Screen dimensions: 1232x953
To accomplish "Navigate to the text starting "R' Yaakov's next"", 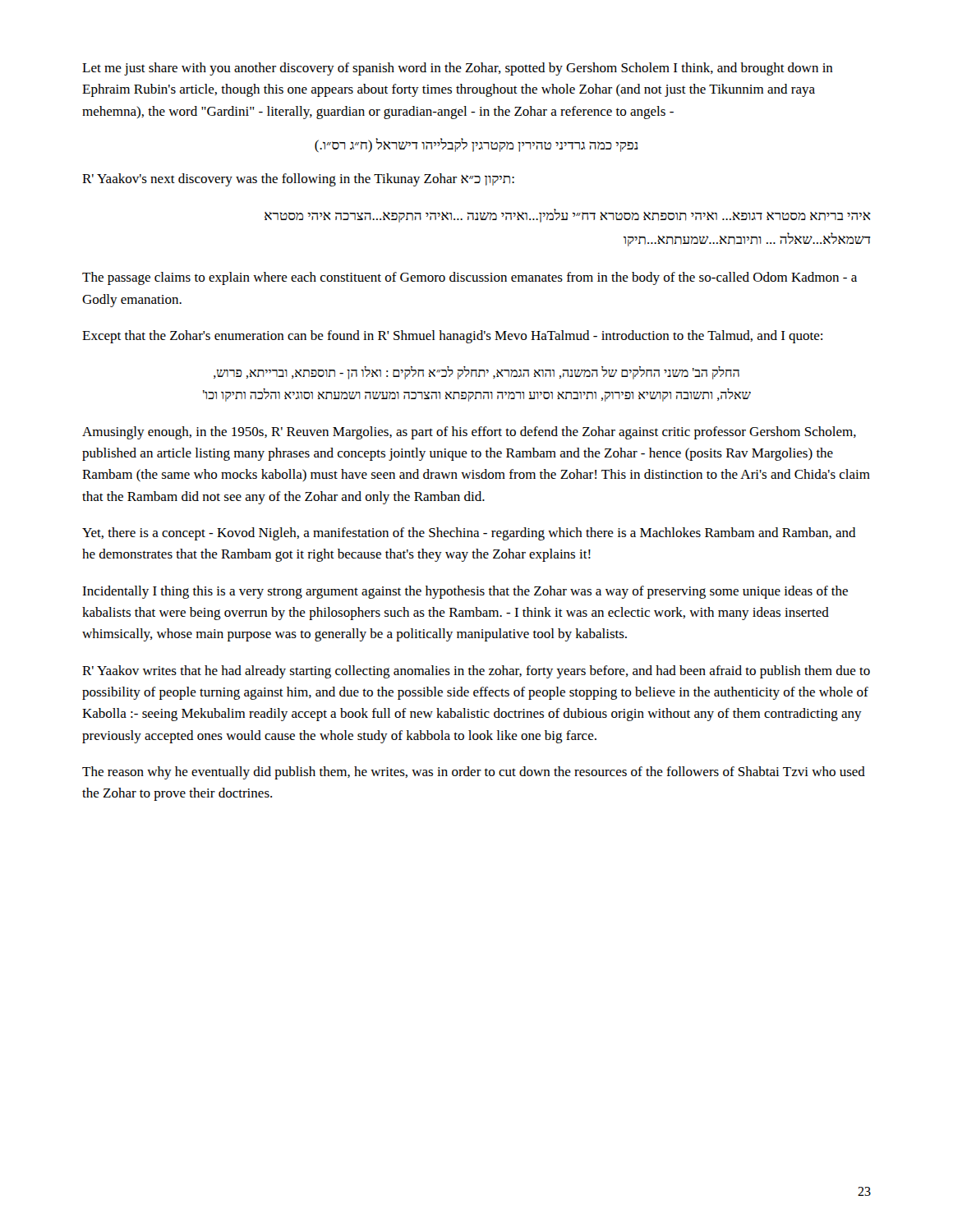I will [x=299, y=179].
